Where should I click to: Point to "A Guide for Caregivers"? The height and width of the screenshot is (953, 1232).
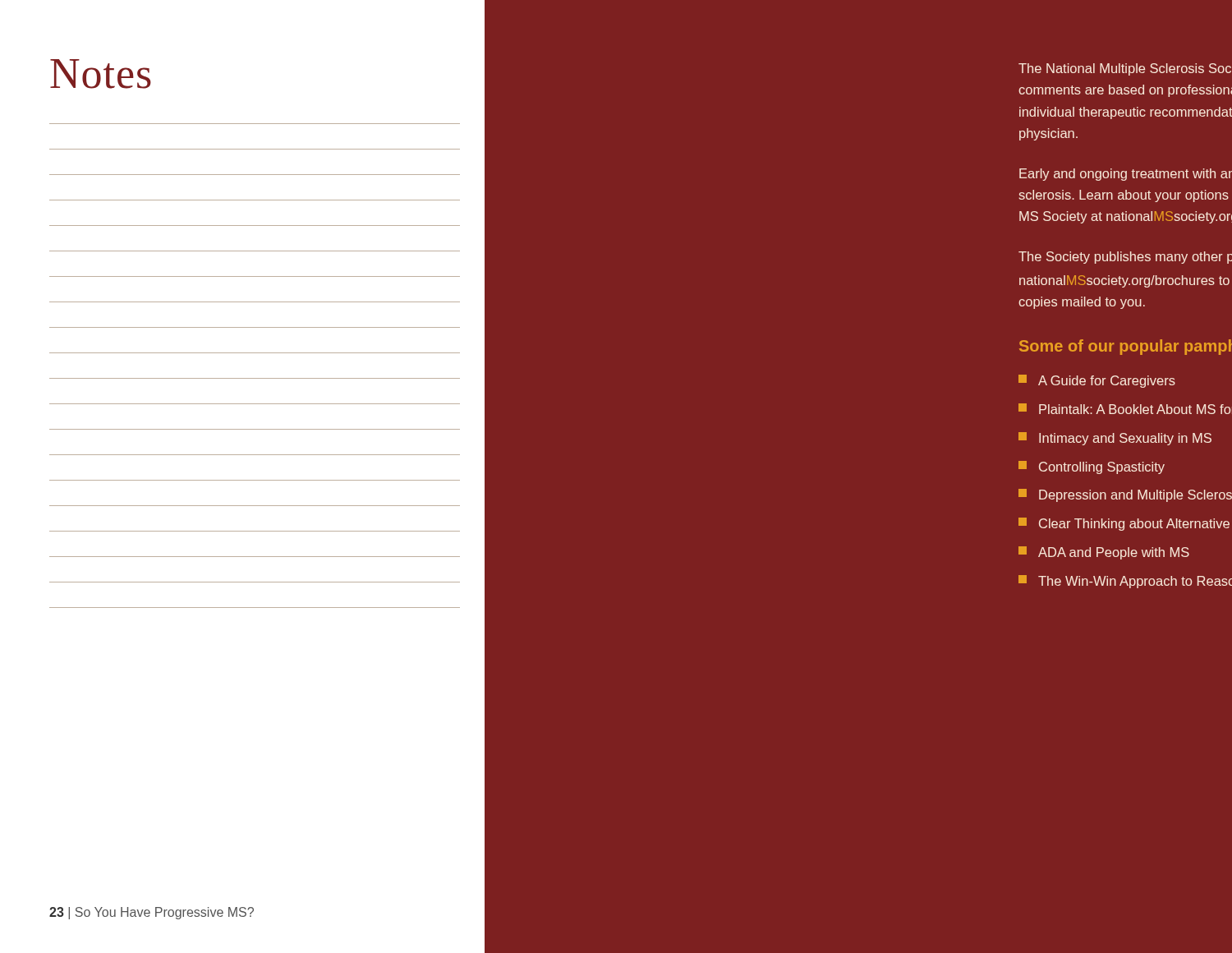(1097, 381)
